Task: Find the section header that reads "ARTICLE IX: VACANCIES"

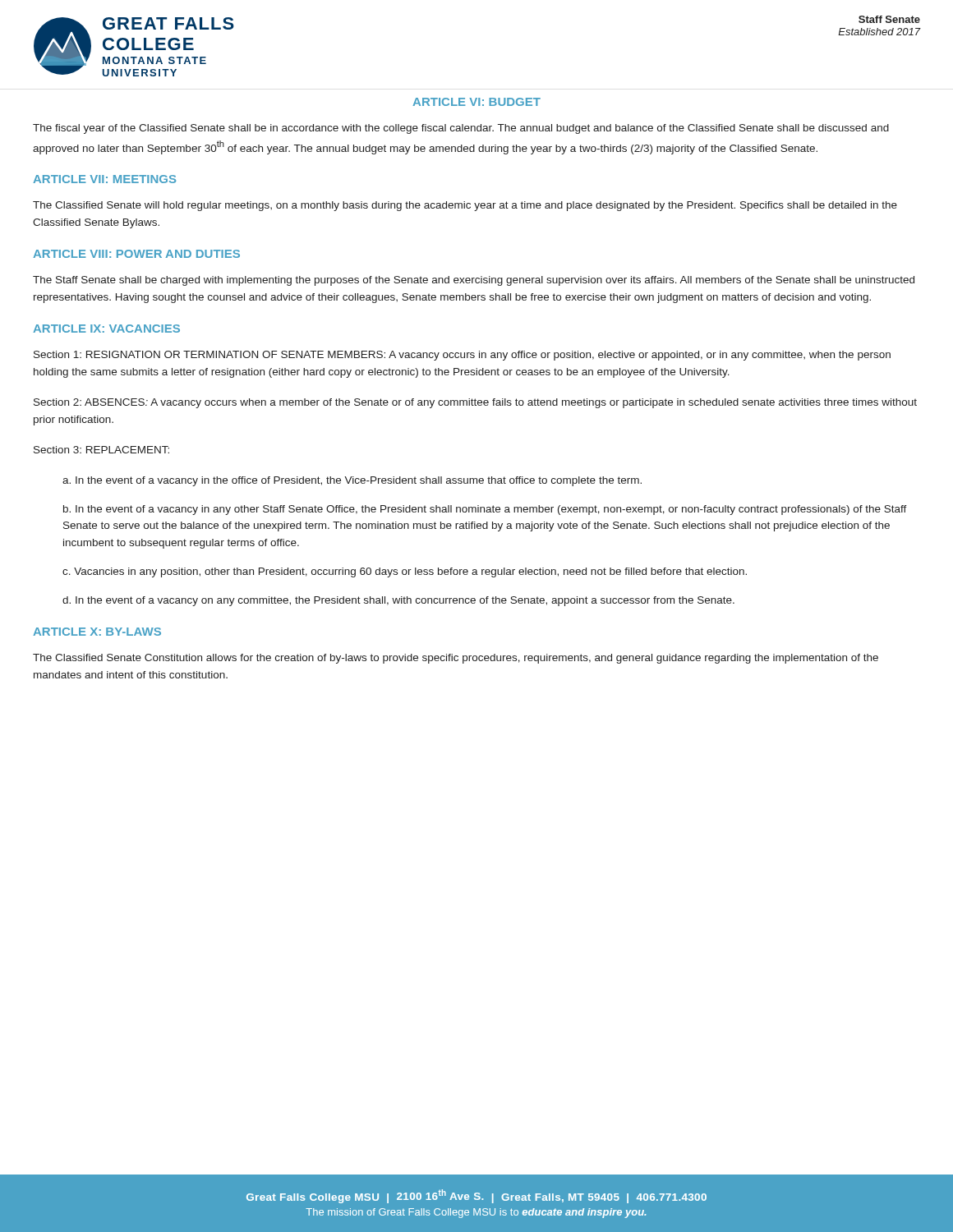Action: 107,328
